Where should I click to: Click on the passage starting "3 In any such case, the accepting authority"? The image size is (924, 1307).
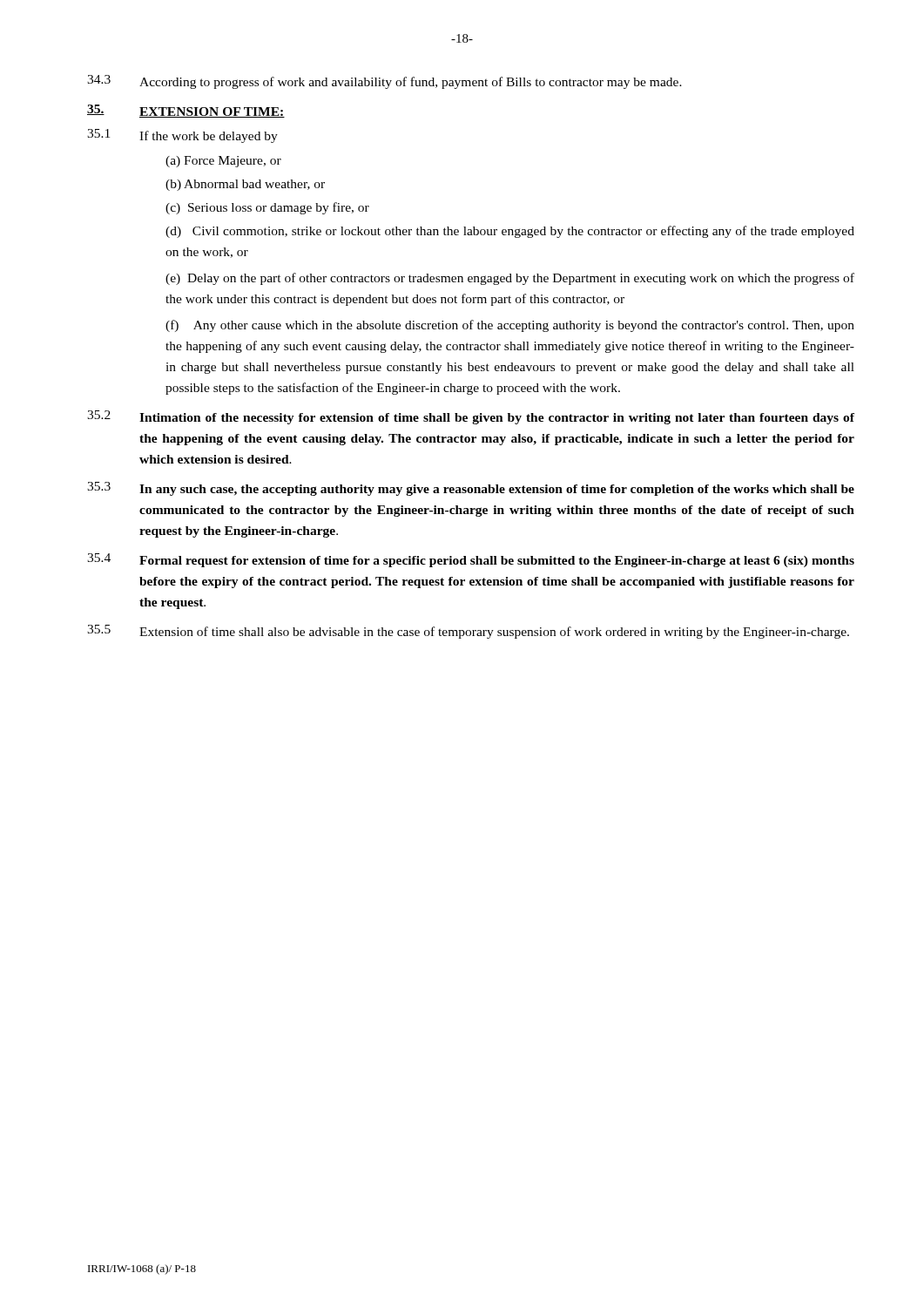pyautogui.click(x=471, y=510)
